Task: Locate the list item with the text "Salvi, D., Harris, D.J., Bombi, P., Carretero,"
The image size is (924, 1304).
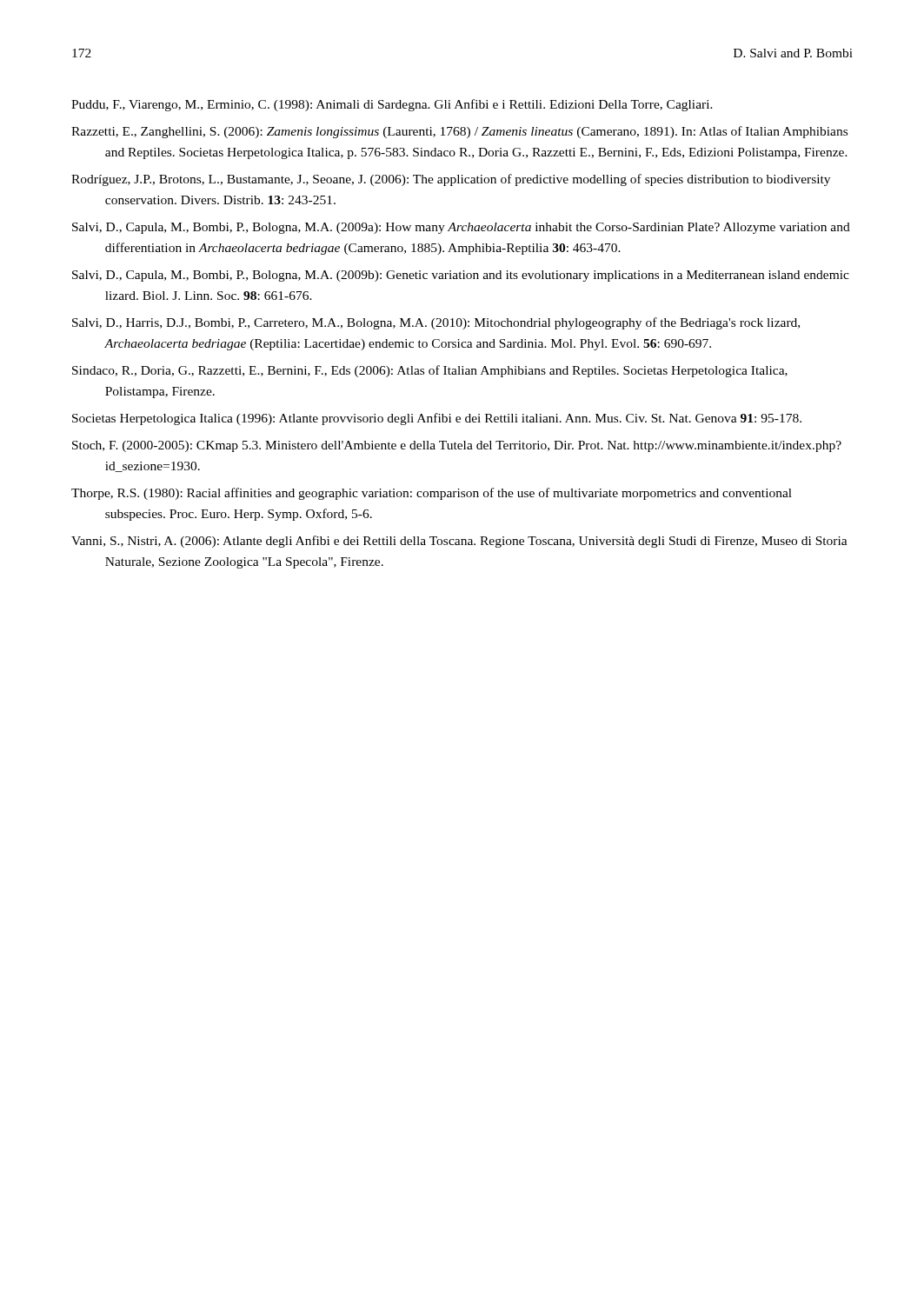Action: pos(436,333)
